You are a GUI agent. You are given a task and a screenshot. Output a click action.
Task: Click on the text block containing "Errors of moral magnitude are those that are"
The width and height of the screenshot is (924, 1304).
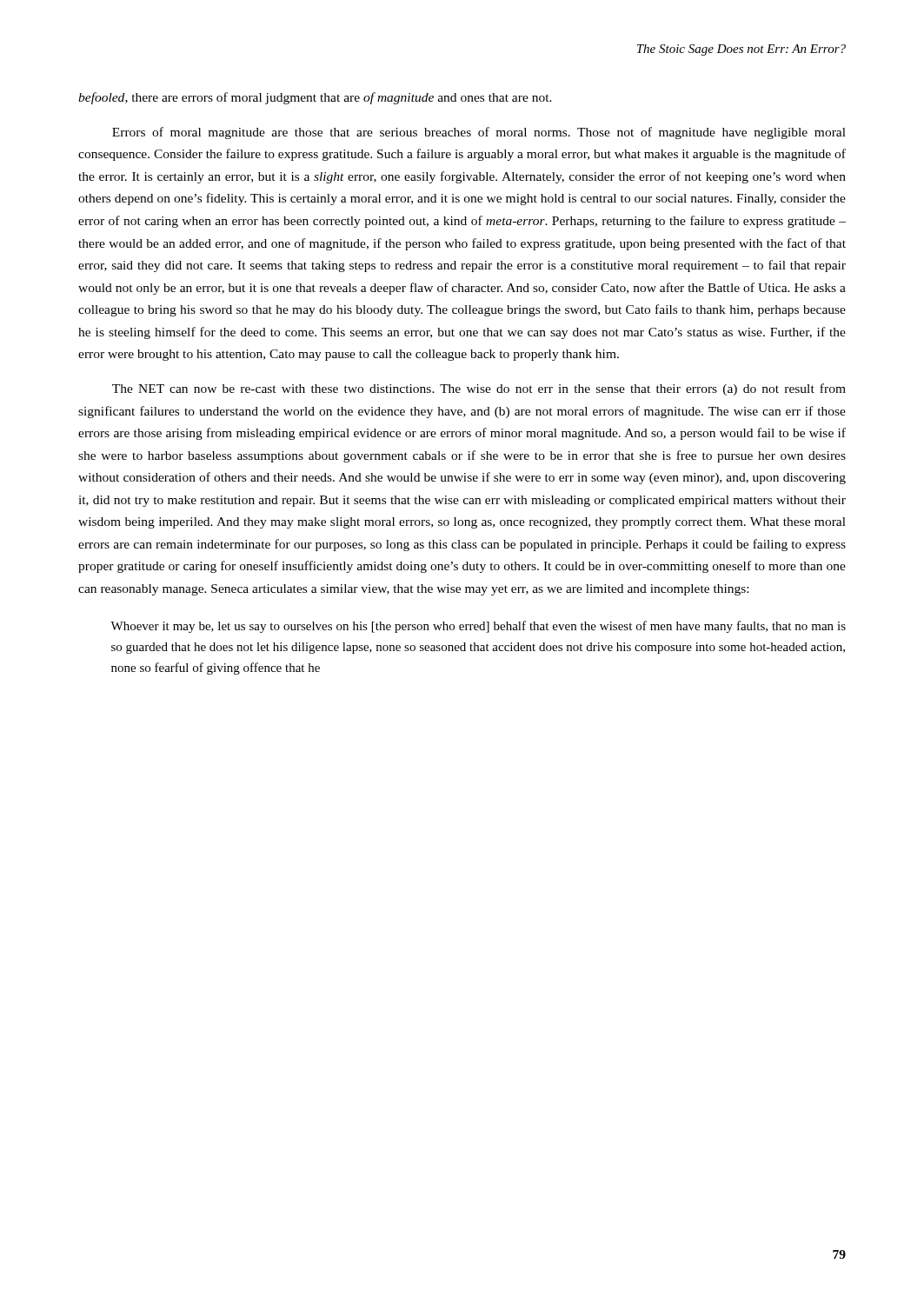pos(462,243)
